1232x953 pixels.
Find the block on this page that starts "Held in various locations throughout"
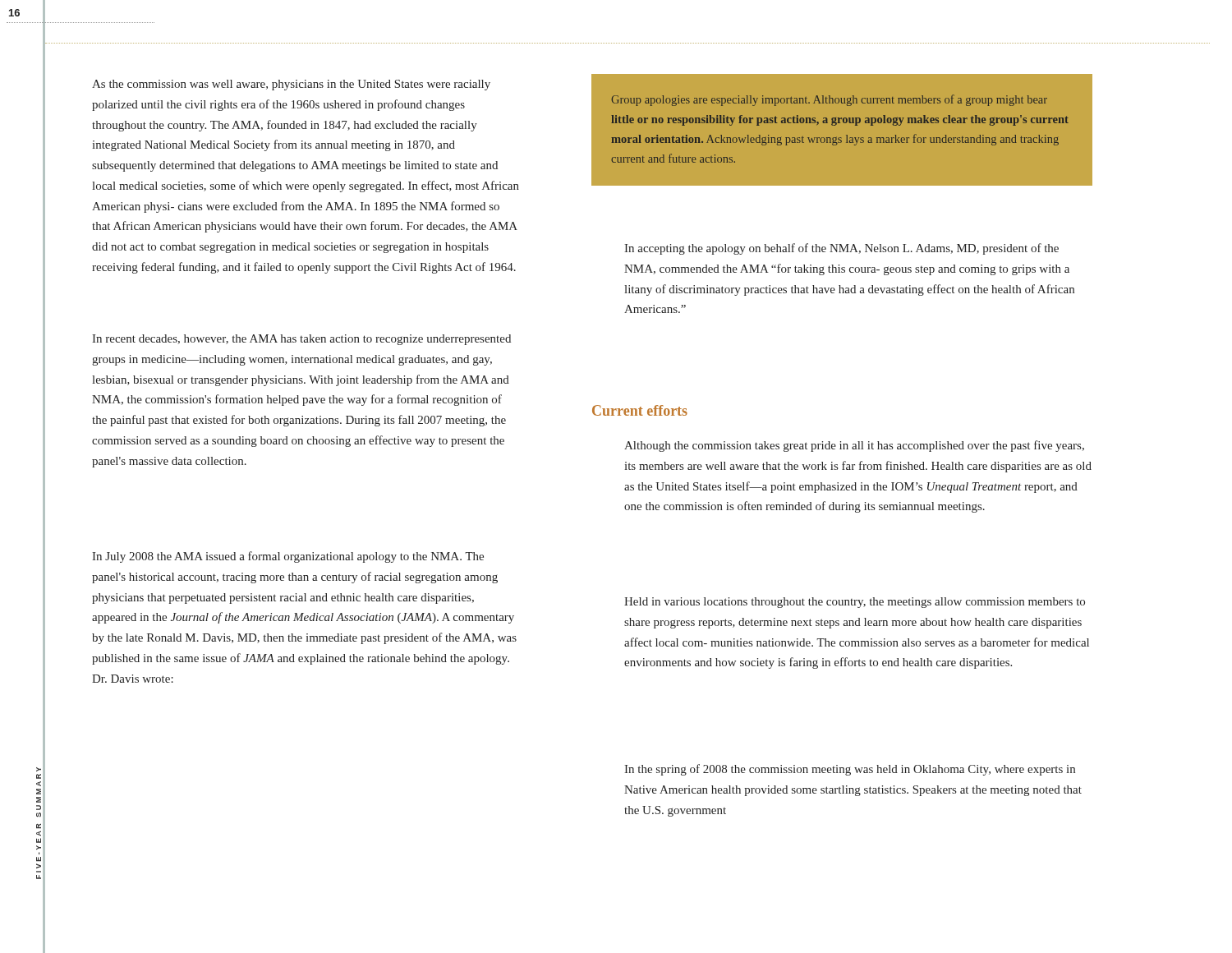pos(857,632)
